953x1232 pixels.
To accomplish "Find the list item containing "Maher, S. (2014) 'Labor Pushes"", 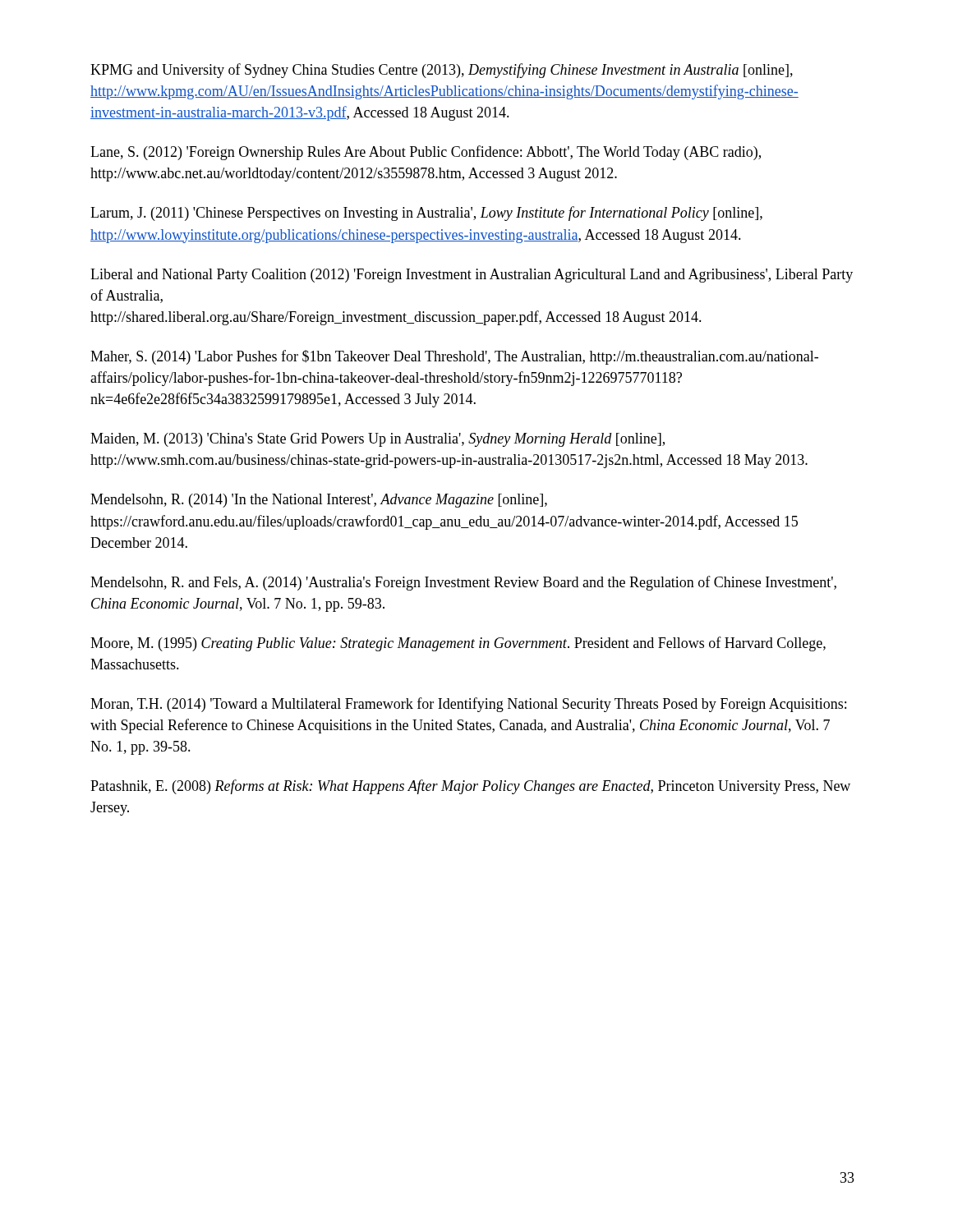I will point(455,378).
